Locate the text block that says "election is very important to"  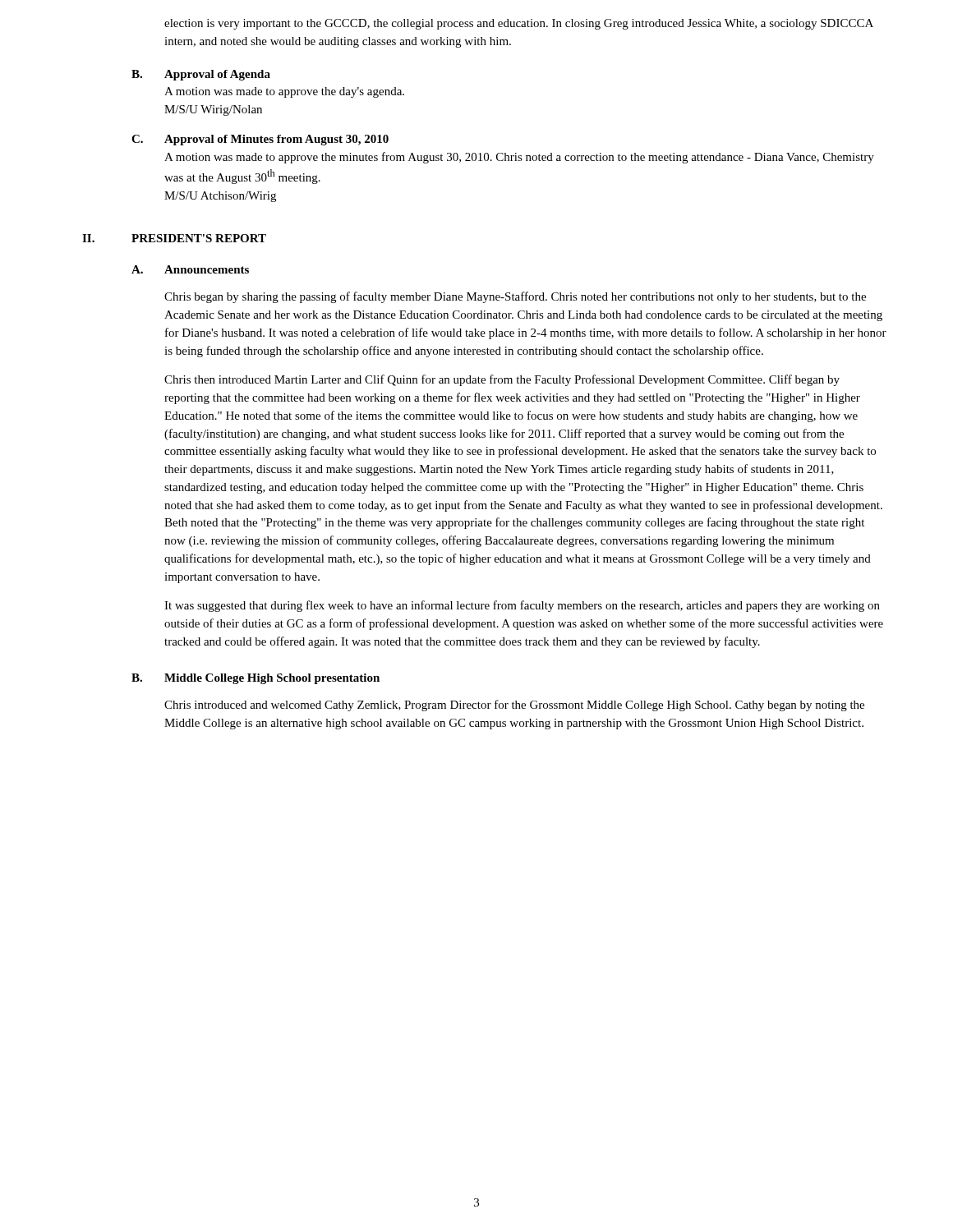point(519,32)
